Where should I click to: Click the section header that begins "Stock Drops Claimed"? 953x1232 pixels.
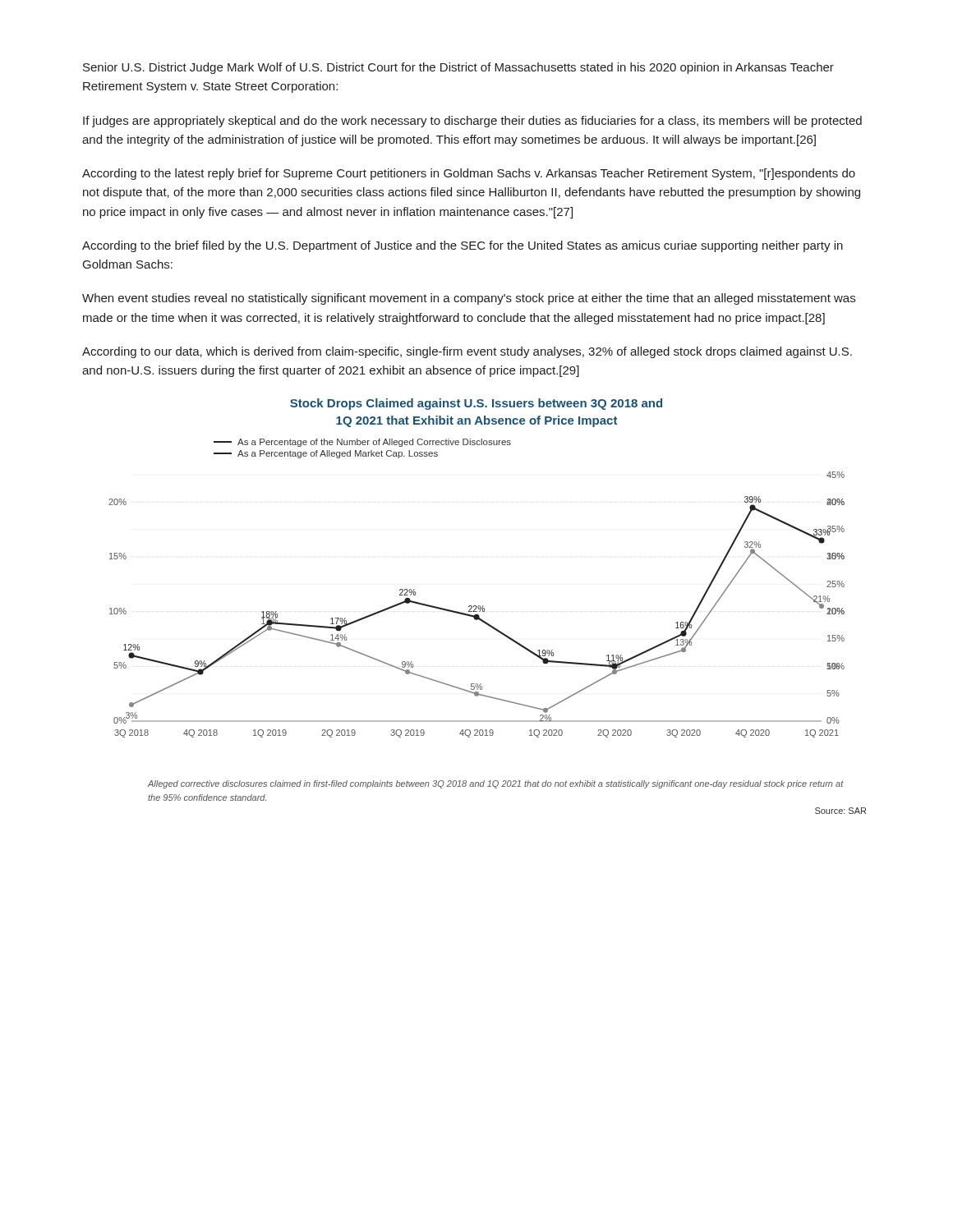[x=476, y=412]
